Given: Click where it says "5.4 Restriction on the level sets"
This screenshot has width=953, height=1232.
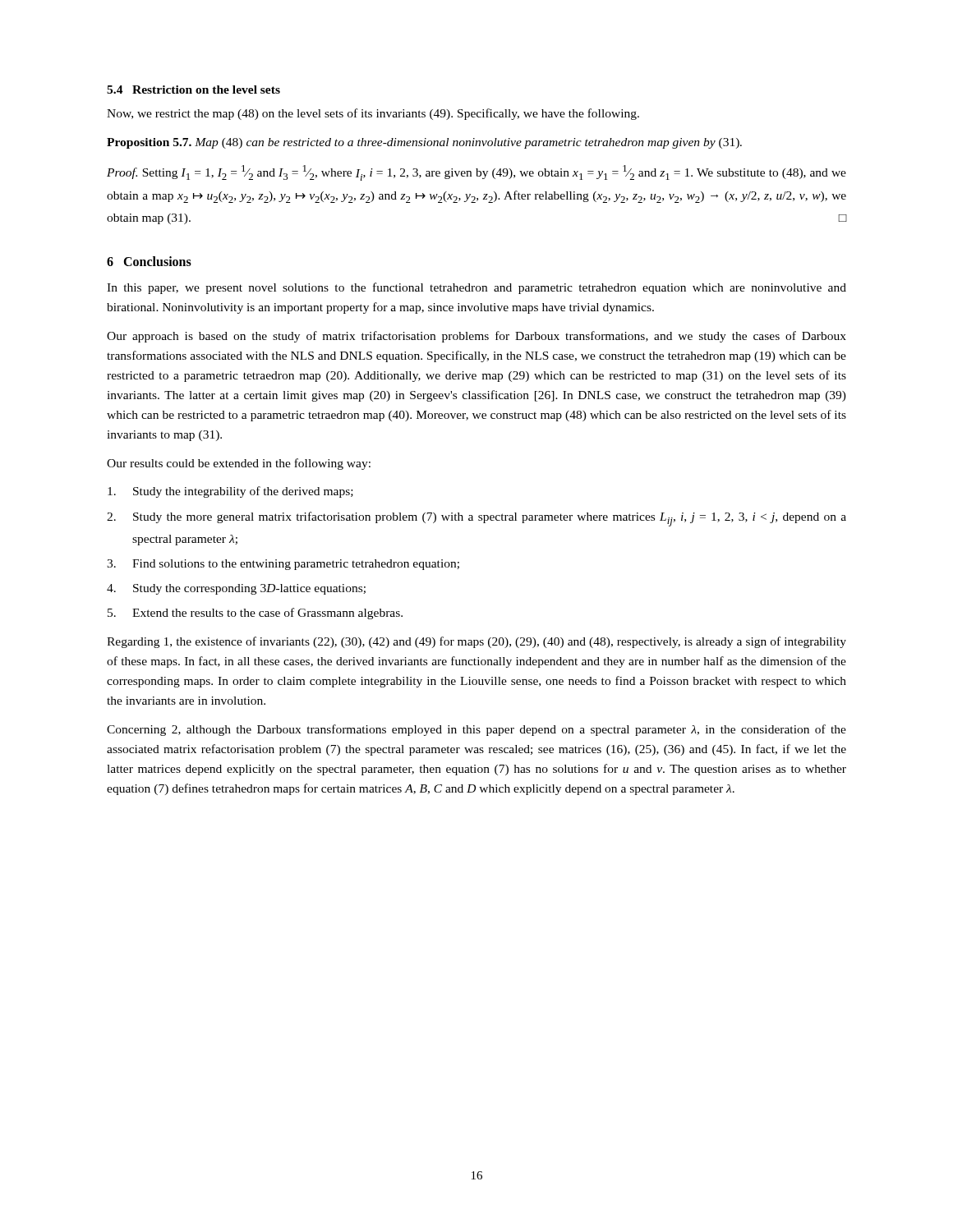Looking at the screenshot, I should (193, 89).
